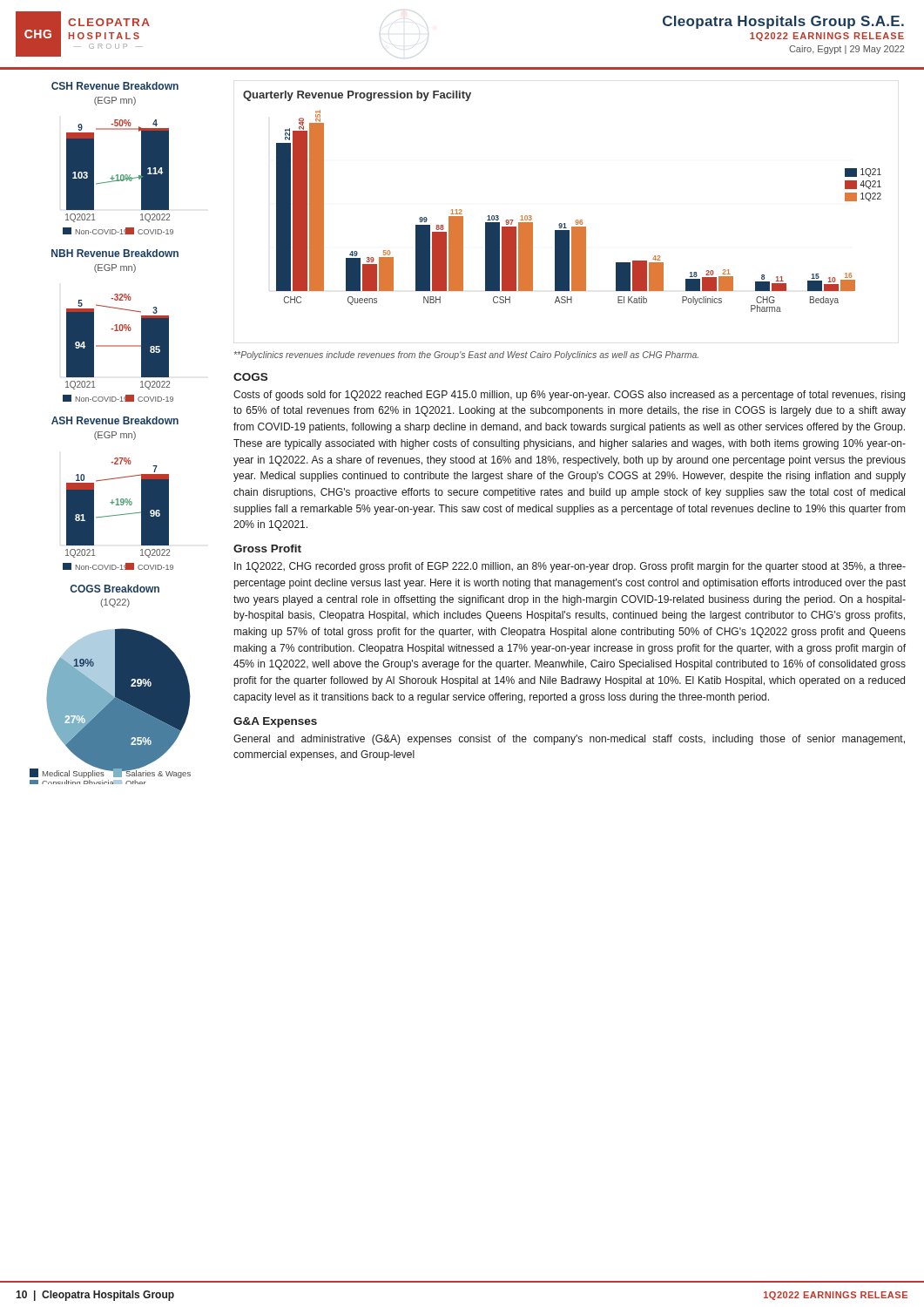
Task: Select the text block with the text "In 1Q2022, CHG recorded gross profit of"
Action: pos(570,632)
